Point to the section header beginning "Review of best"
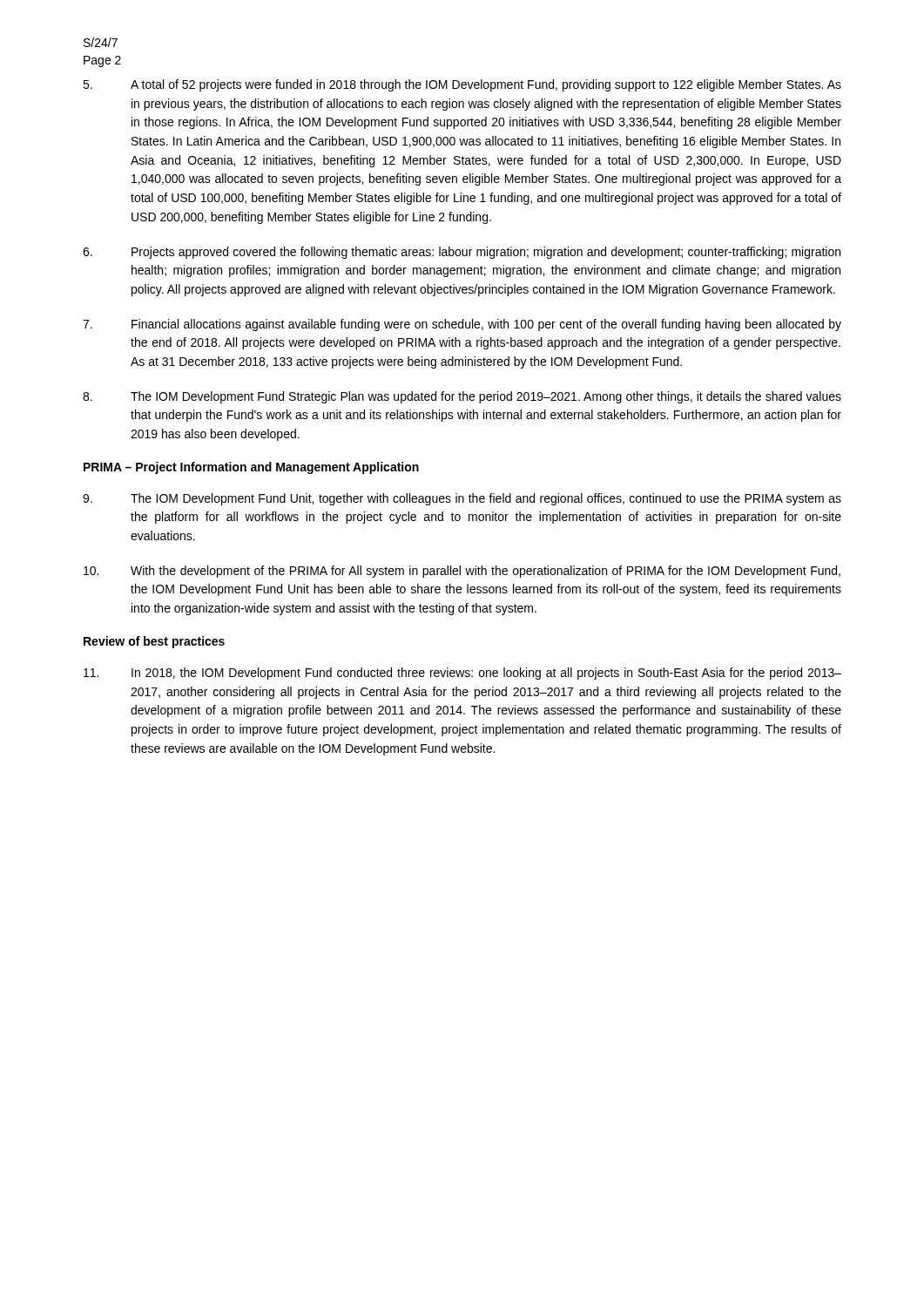This screenshot has height=1307, width=924. click(154, 641)
